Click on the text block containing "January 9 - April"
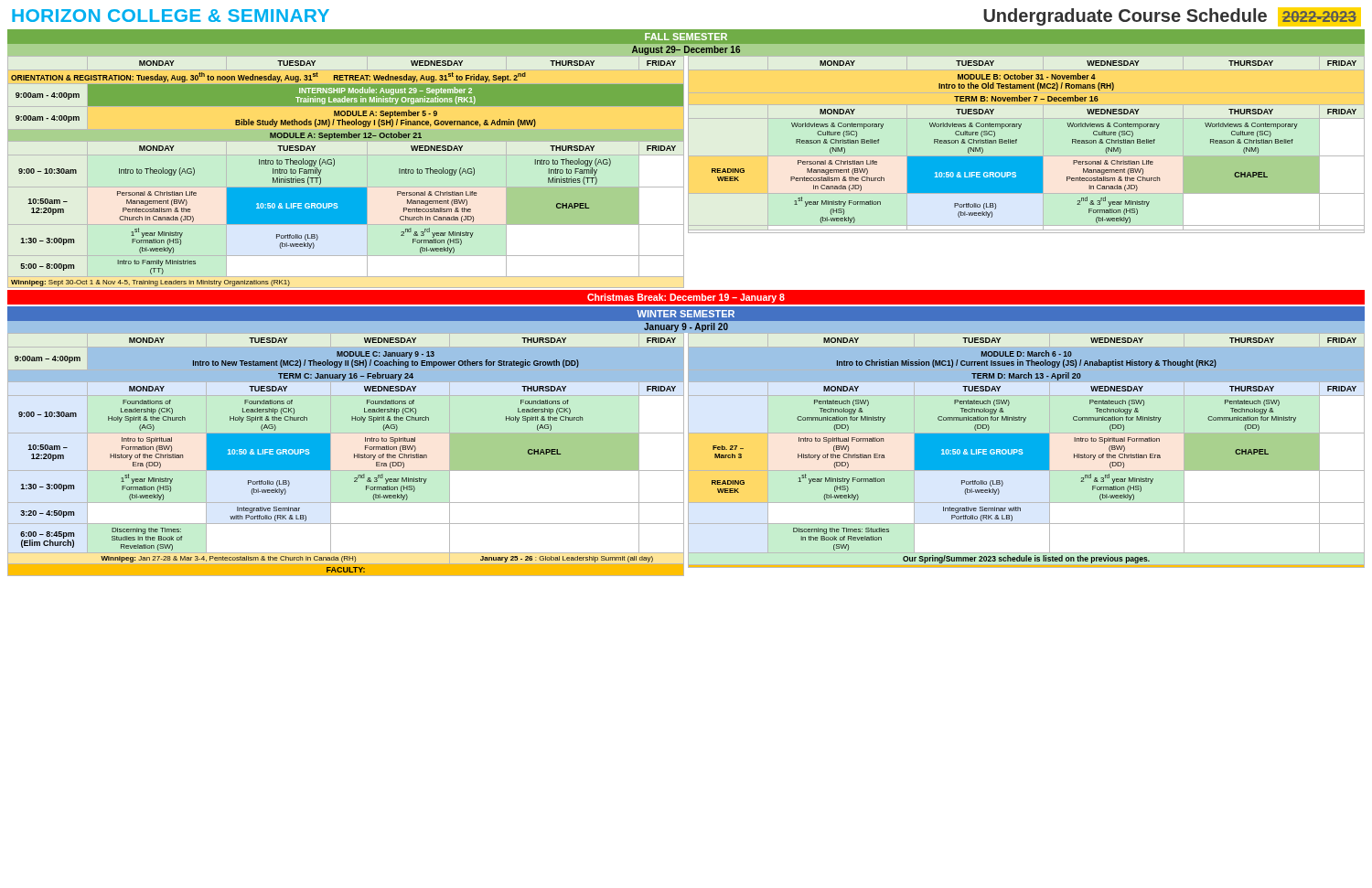This screenshot has width=1372, height=888. tap(686, 327)
